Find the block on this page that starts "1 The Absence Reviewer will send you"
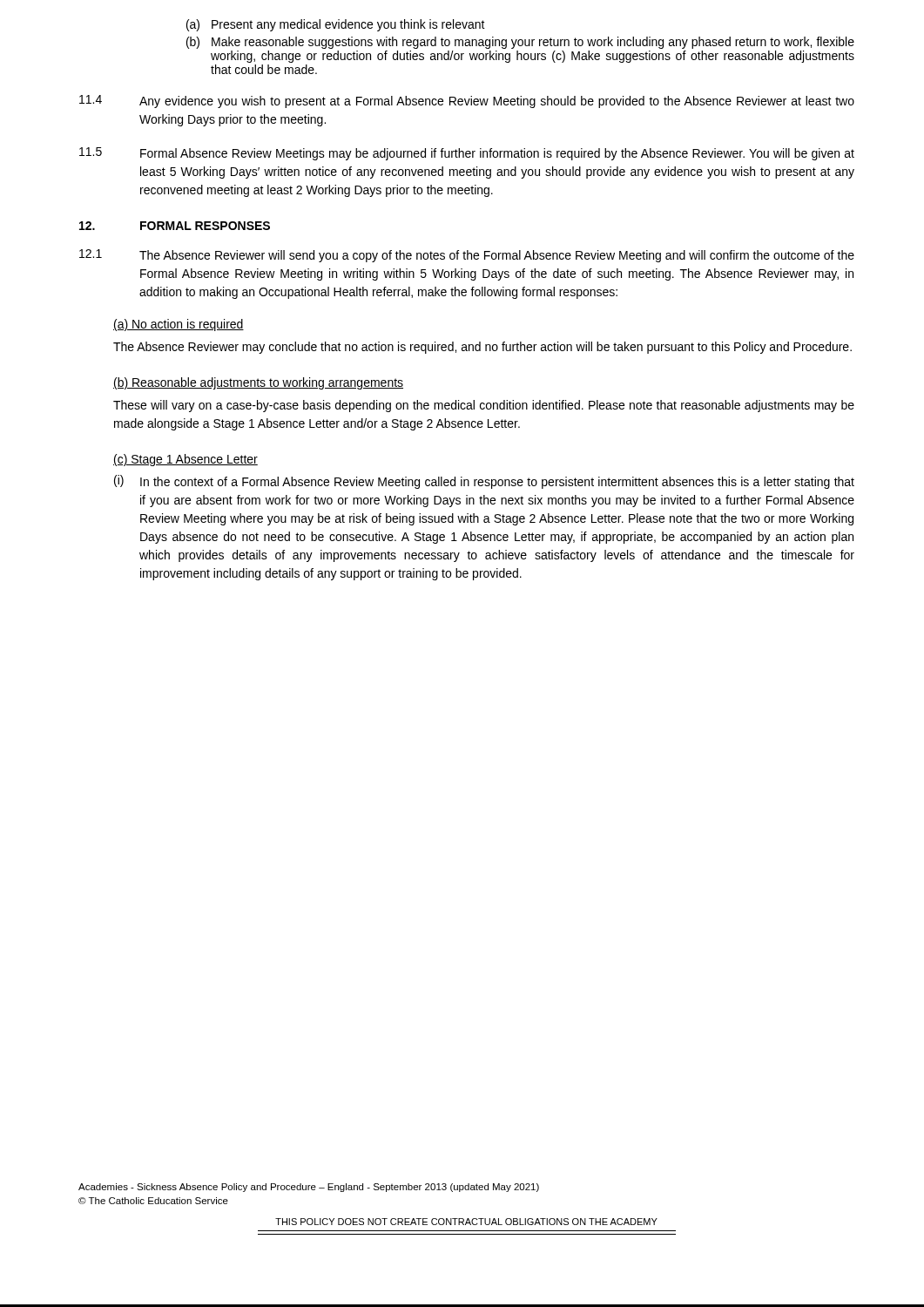 click(x=466, y=274)
